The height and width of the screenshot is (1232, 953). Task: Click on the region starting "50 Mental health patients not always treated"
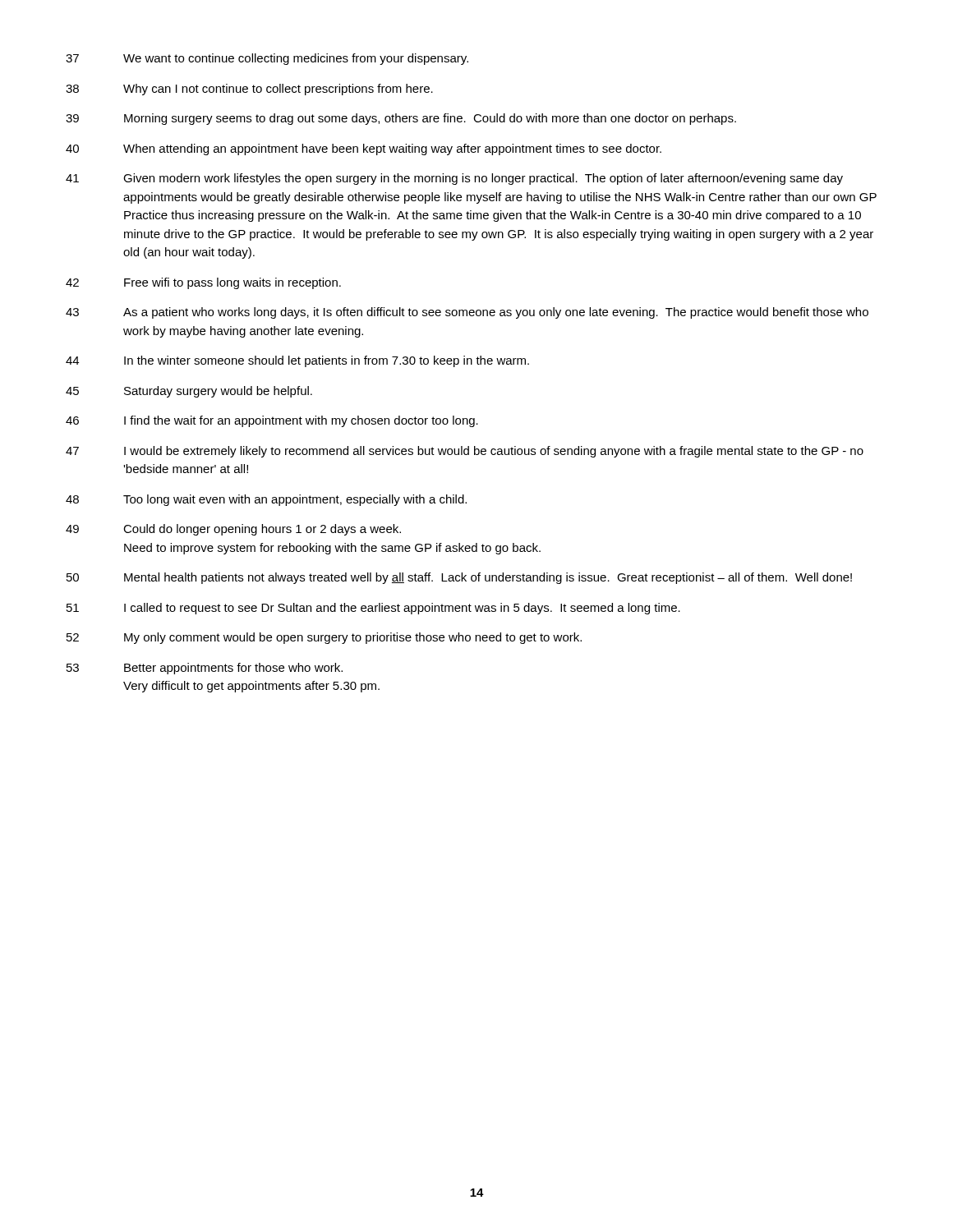pos(476,578)
